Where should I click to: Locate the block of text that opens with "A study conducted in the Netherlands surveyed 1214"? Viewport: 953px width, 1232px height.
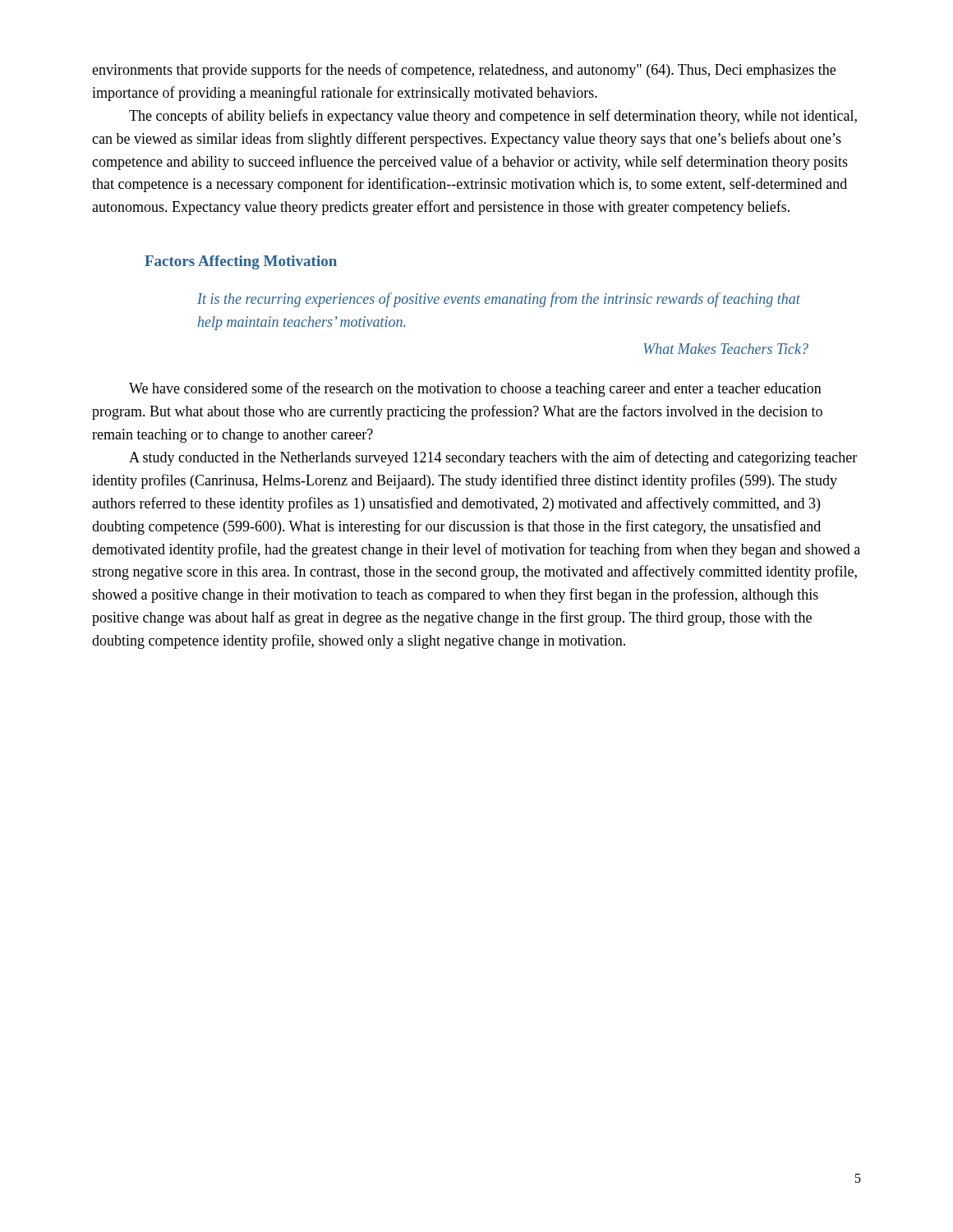[x=476, y=549]
